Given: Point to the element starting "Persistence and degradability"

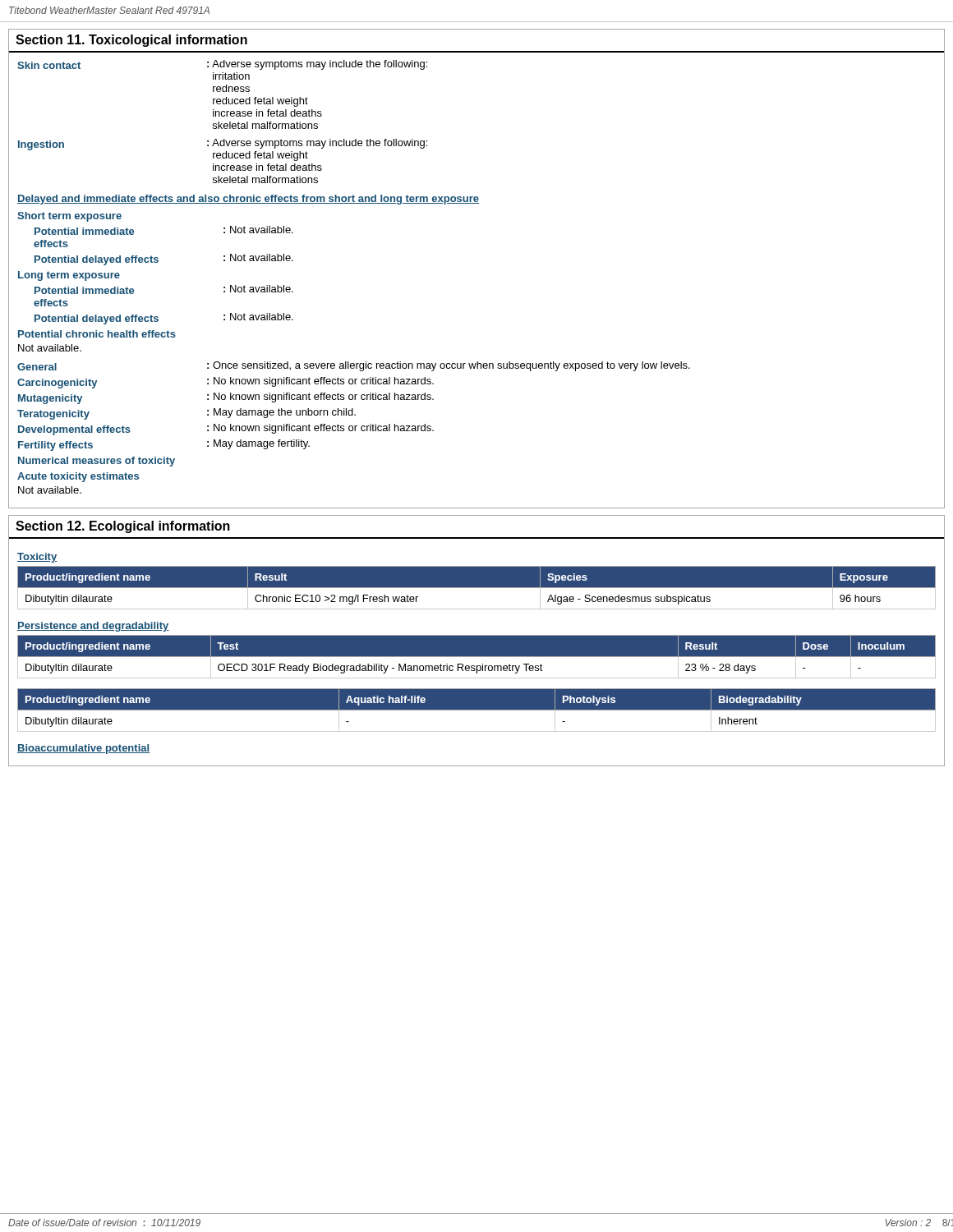Looking at the screenshot, I should 93,625.
